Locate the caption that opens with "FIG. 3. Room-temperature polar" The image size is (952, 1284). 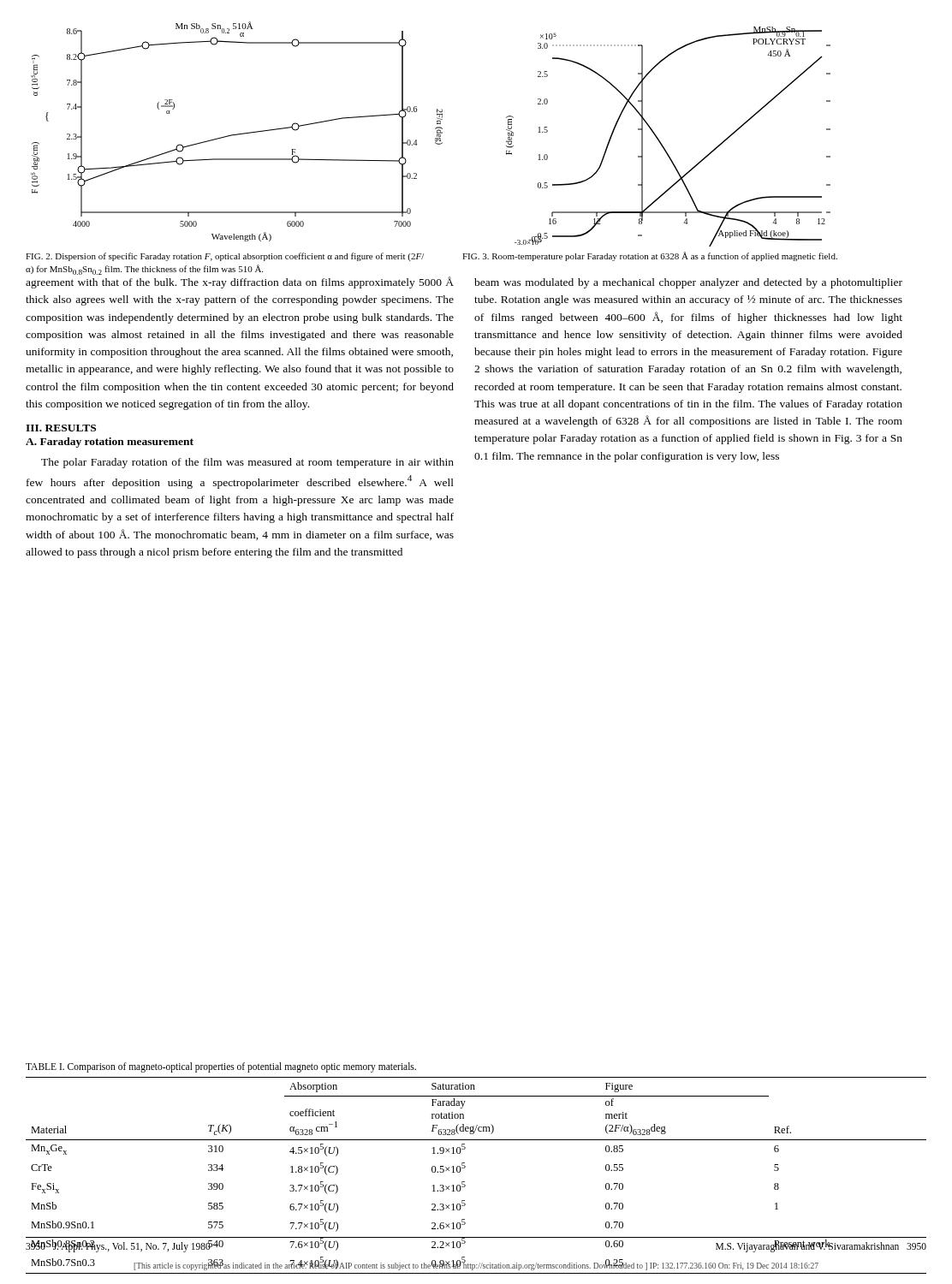(650, 256)
